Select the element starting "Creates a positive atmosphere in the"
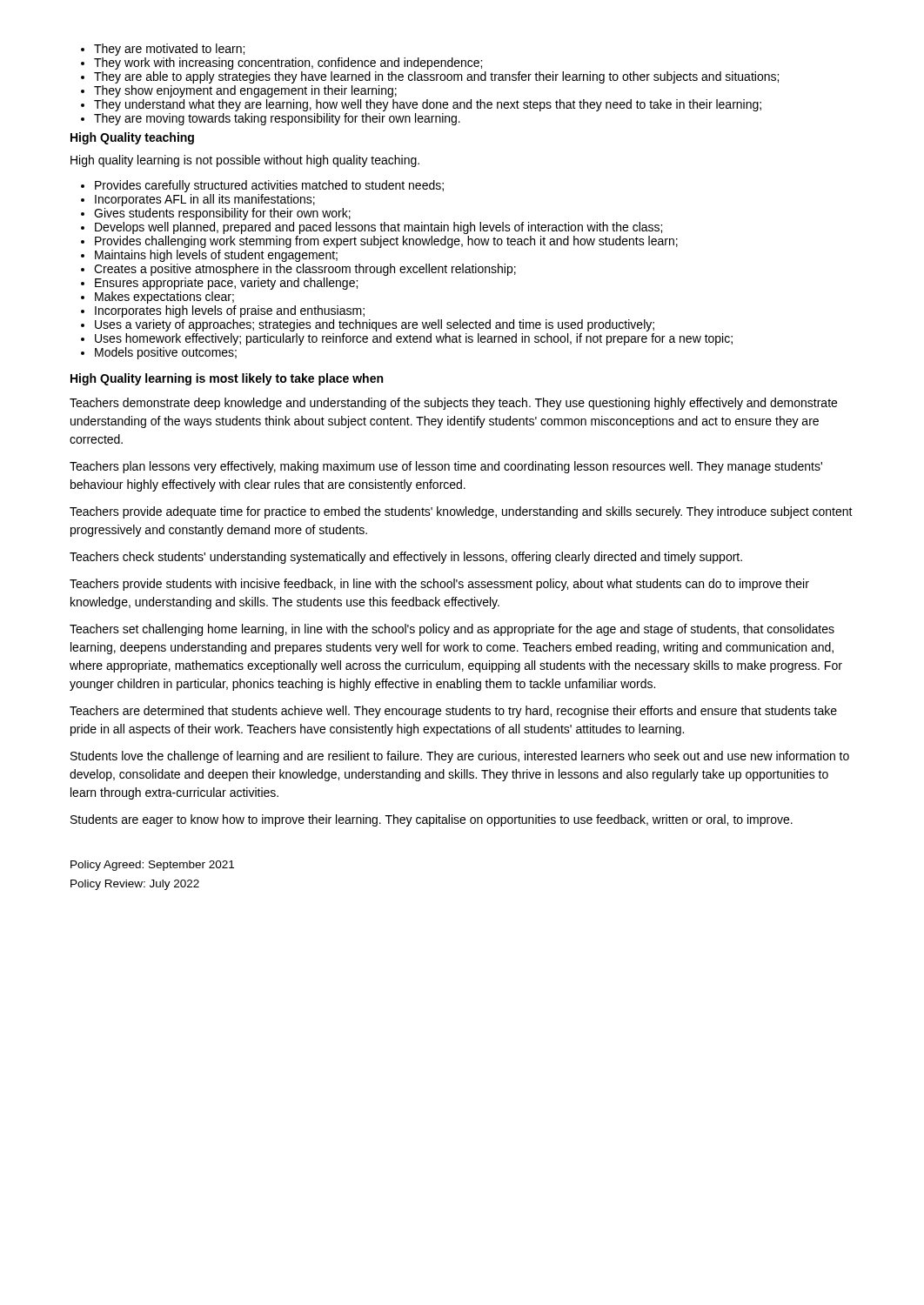Image resolution: width=924 pixels, height=1305 pixels. (x=305, y=269)
